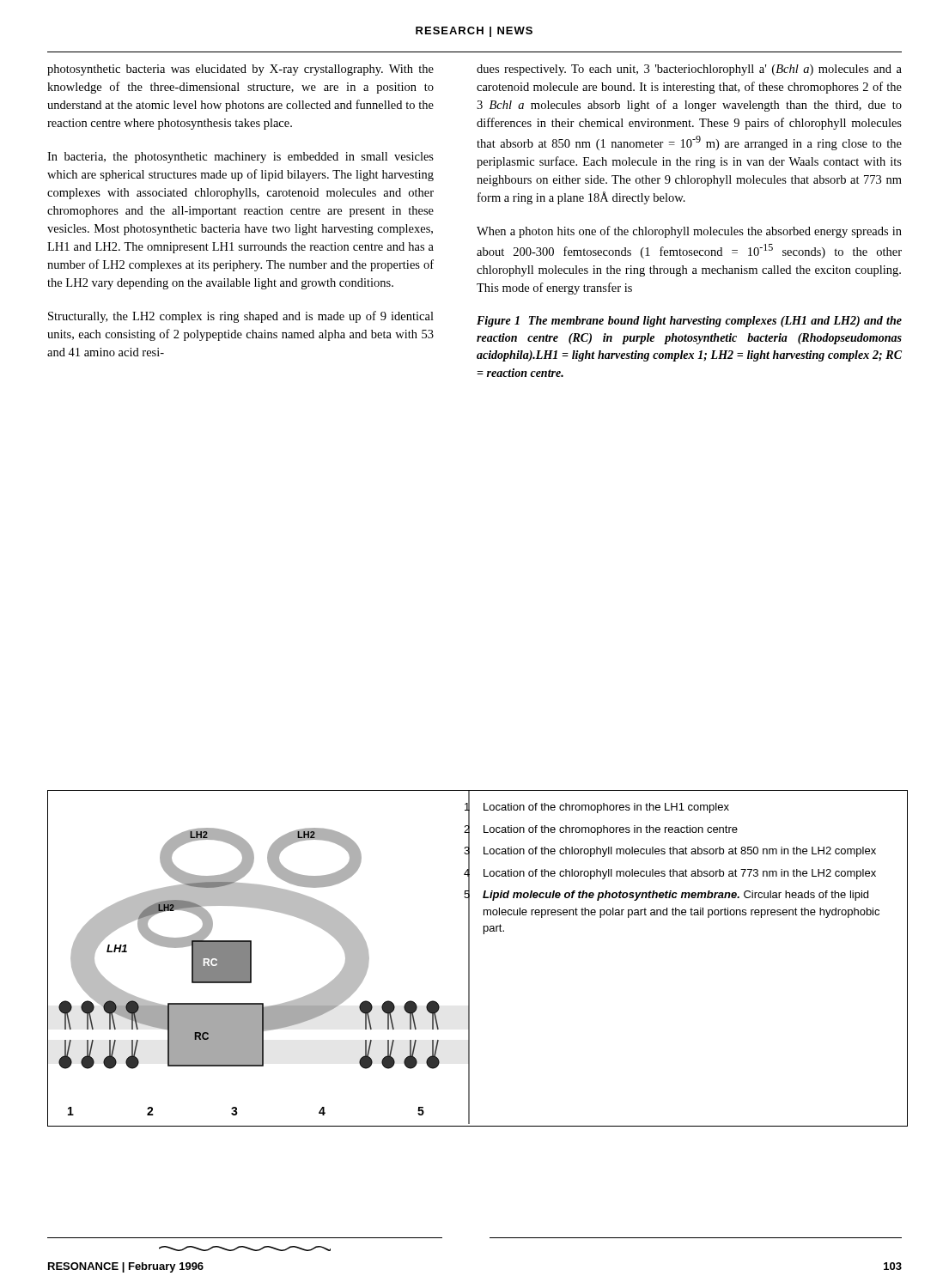The height and width of the screenshot is (1288, 949).
Task: Locate the element starting "photosynthetic bacteria was"
Action: (x=240, y=96)
